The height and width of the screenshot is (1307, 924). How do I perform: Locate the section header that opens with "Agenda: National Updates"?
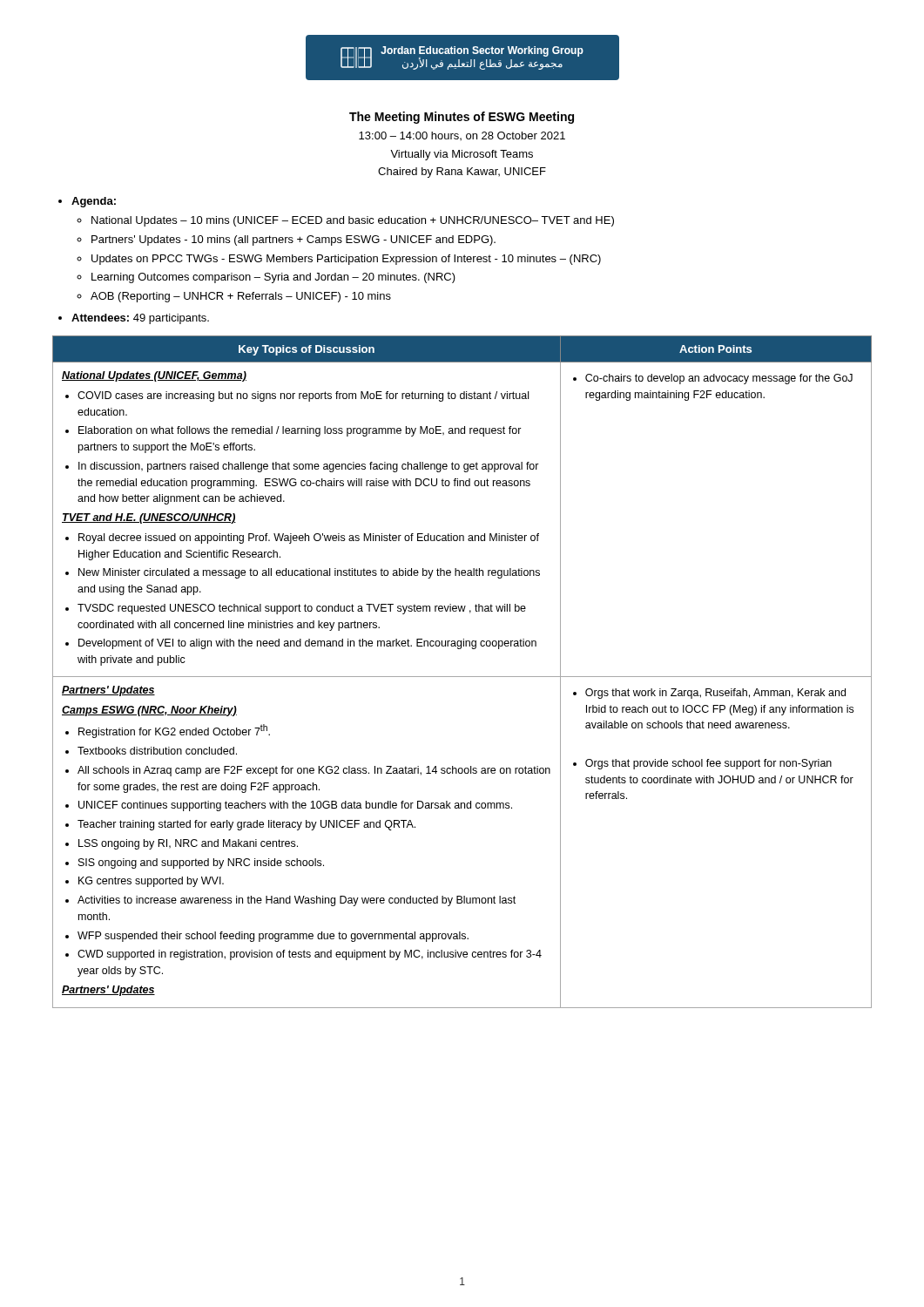coord(462,260)
